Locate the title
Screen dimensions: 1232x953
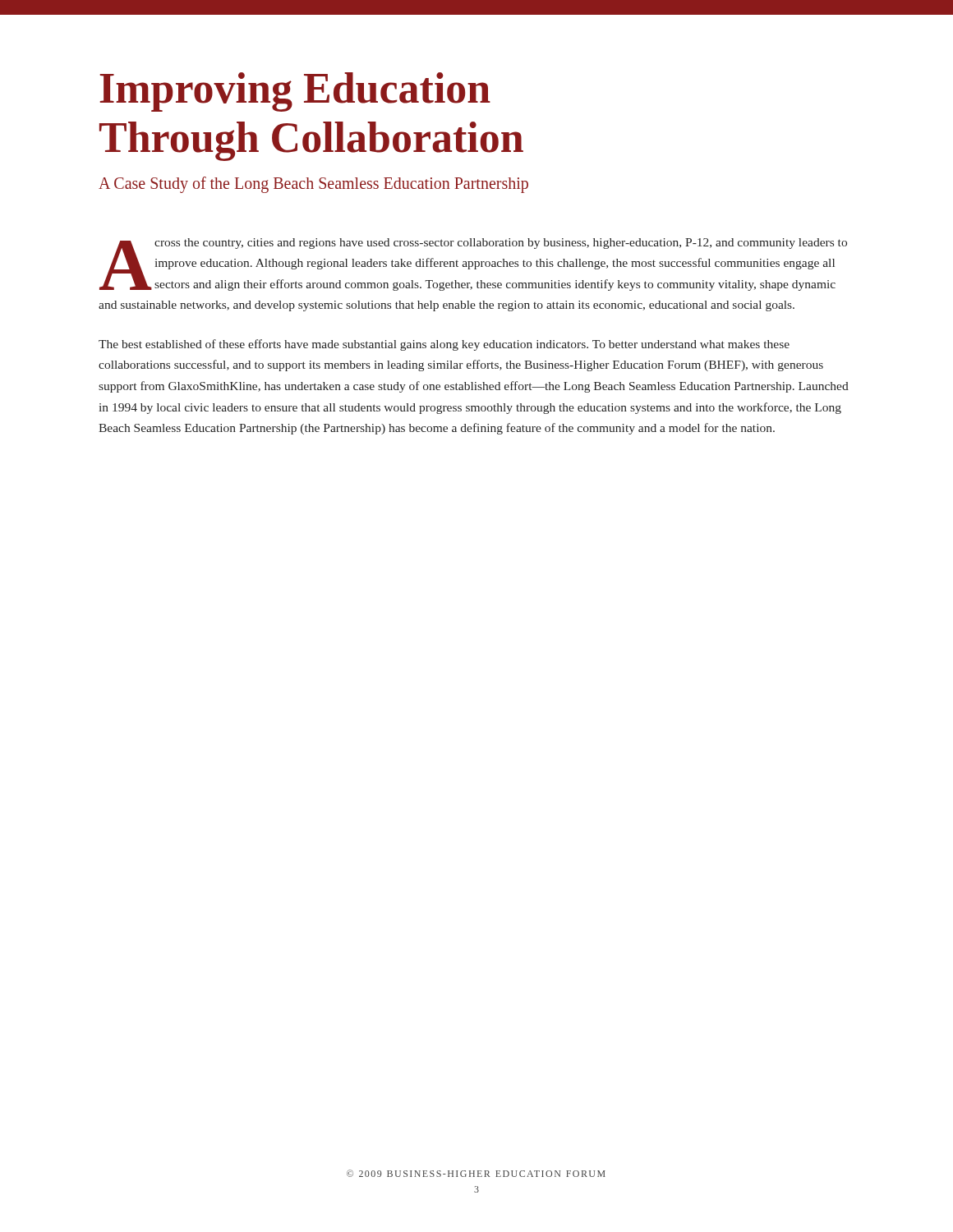[x=476, y=113]
